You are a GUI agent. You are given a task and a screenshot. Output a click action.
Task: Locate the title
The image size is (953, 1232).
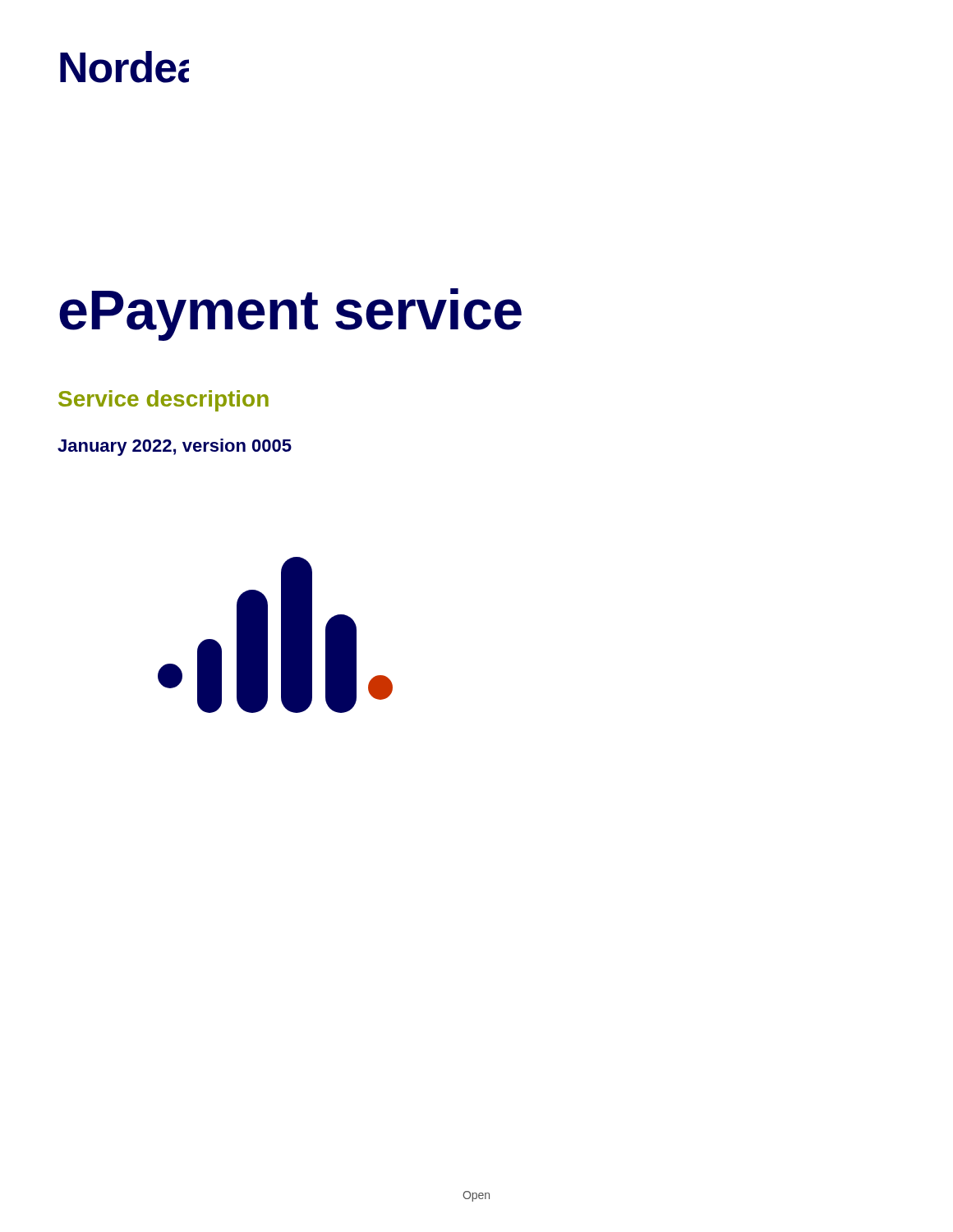(290, 310)
